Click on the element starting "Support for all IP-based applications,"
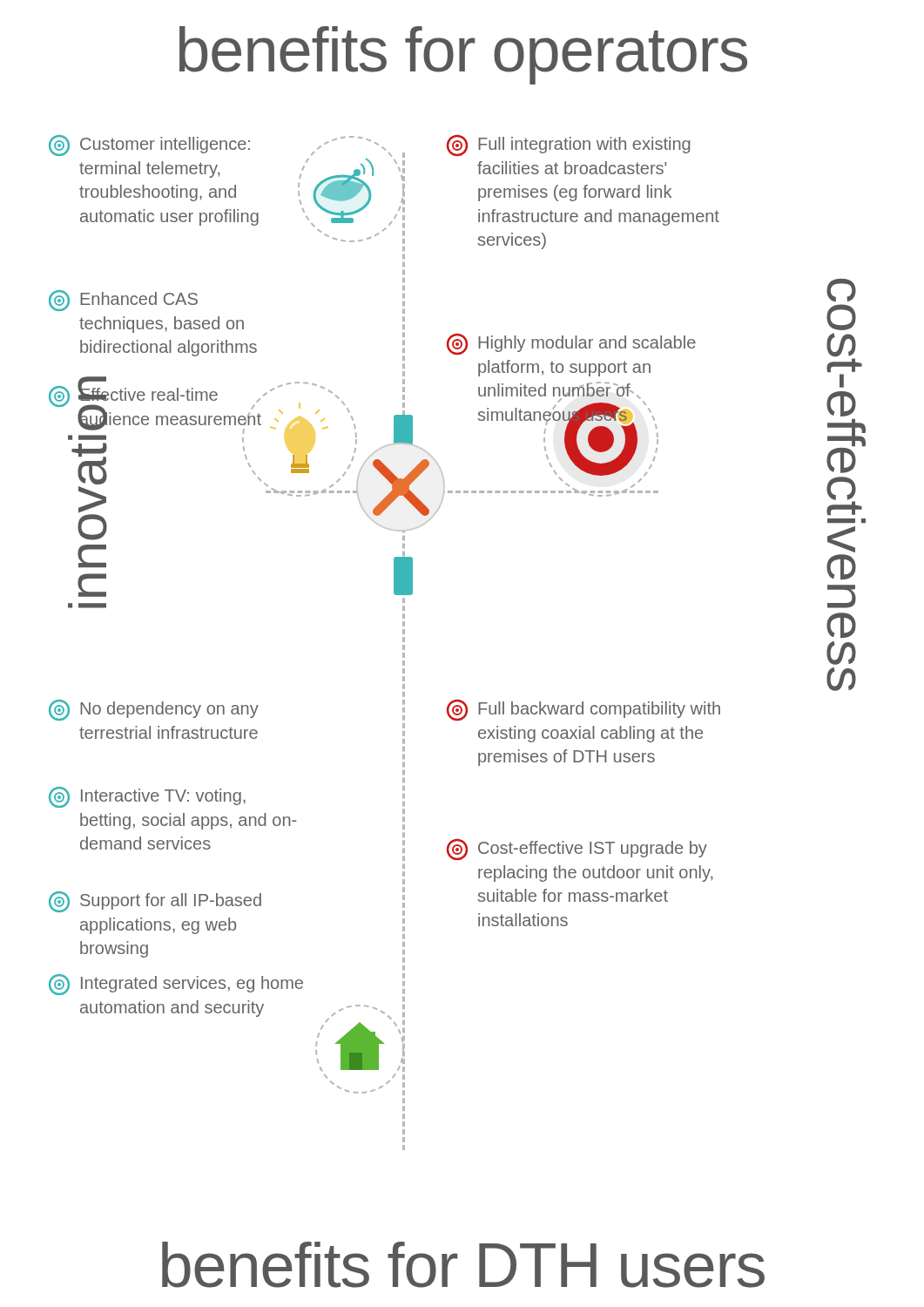The width and height of the screenshot is (924, 1307). click(176, 925)
